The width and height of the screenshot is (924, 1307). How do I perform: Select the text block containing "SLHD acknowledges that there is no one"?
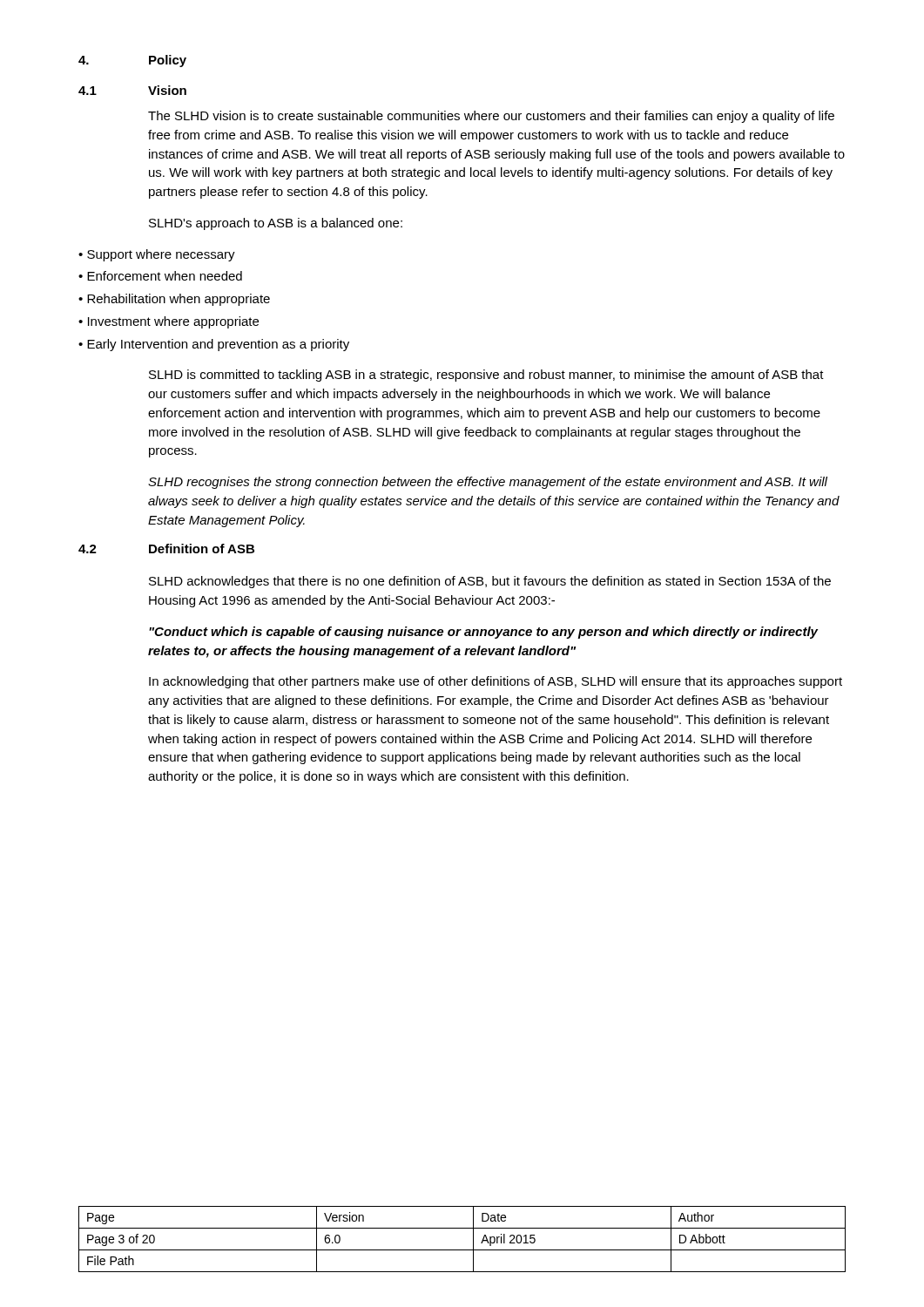pos(497,591)
